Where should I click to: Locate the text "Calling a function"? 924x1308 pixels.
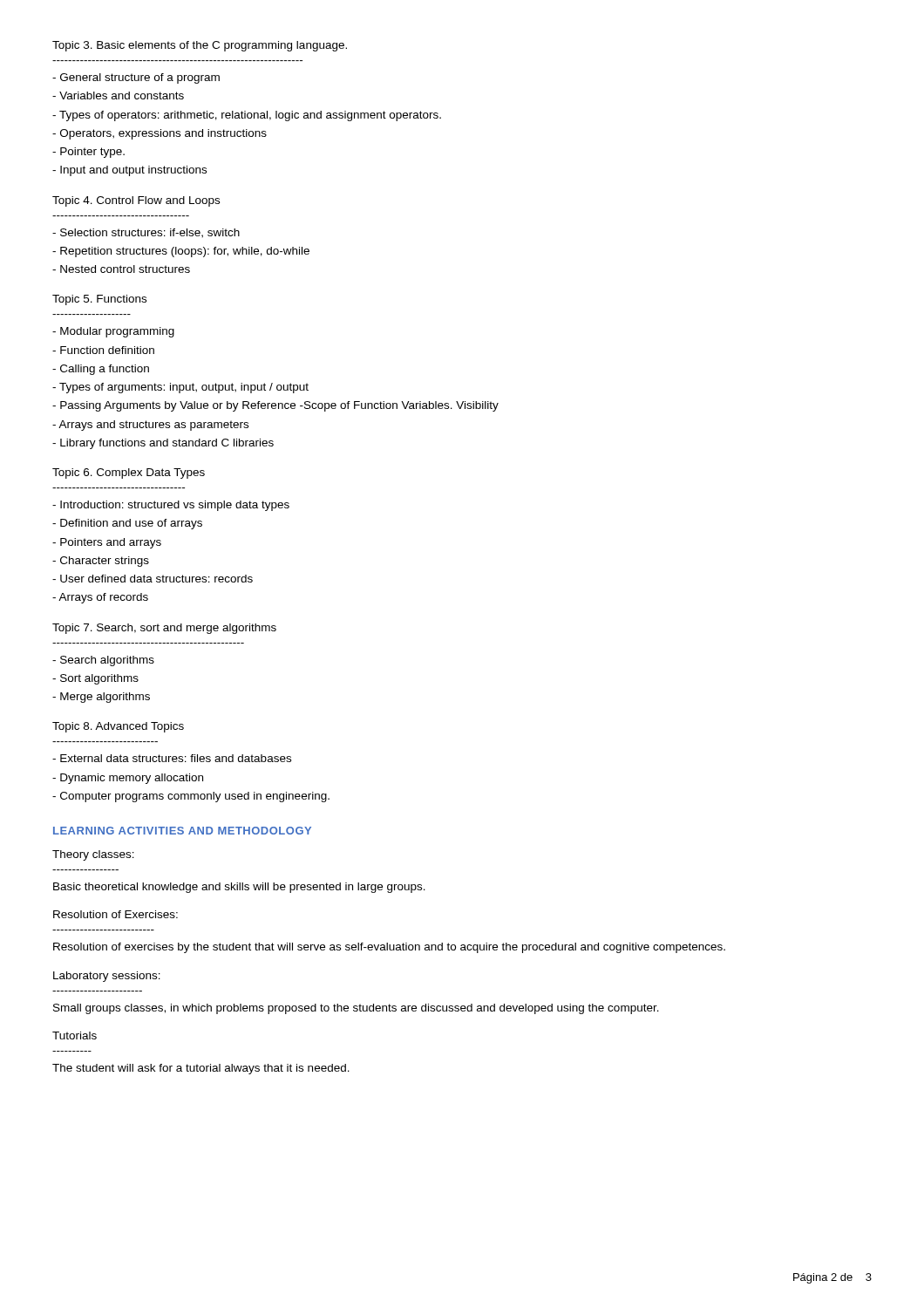[x=101, y=368]
